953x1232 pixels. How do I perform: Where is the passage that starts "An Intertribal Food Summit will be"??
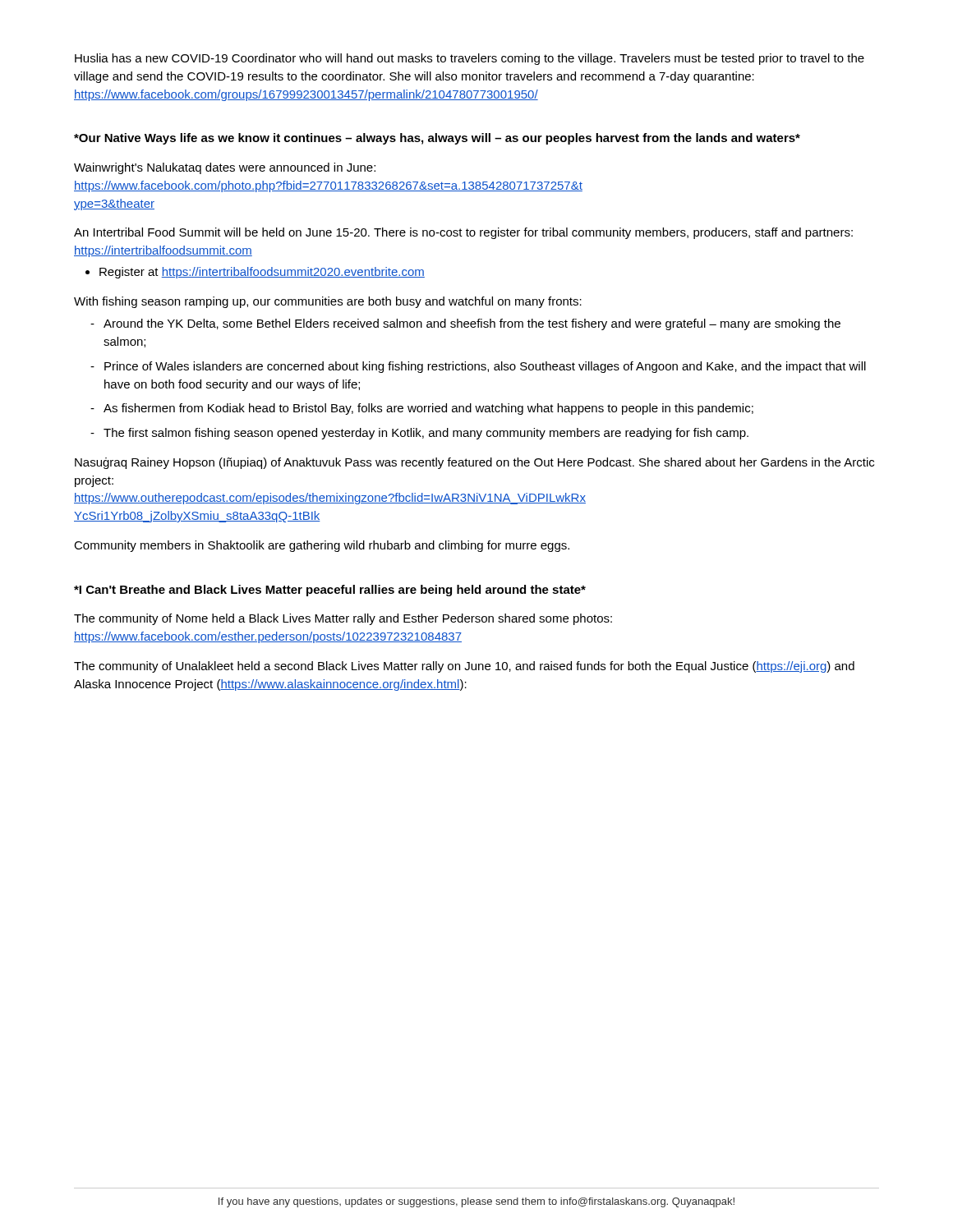coord(464,241)
